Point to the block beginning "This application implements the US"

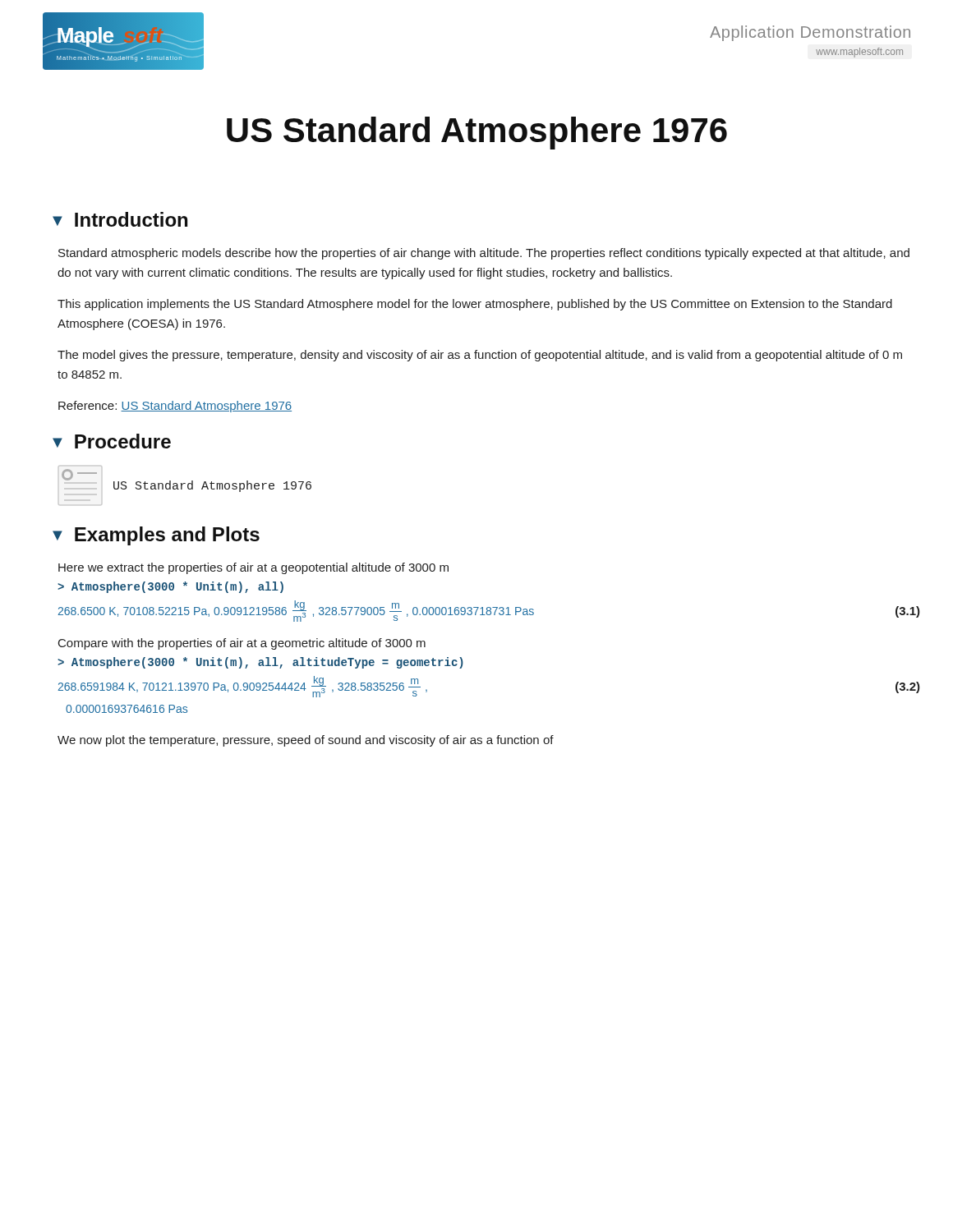pyautogui.click(x=475, y=313)
